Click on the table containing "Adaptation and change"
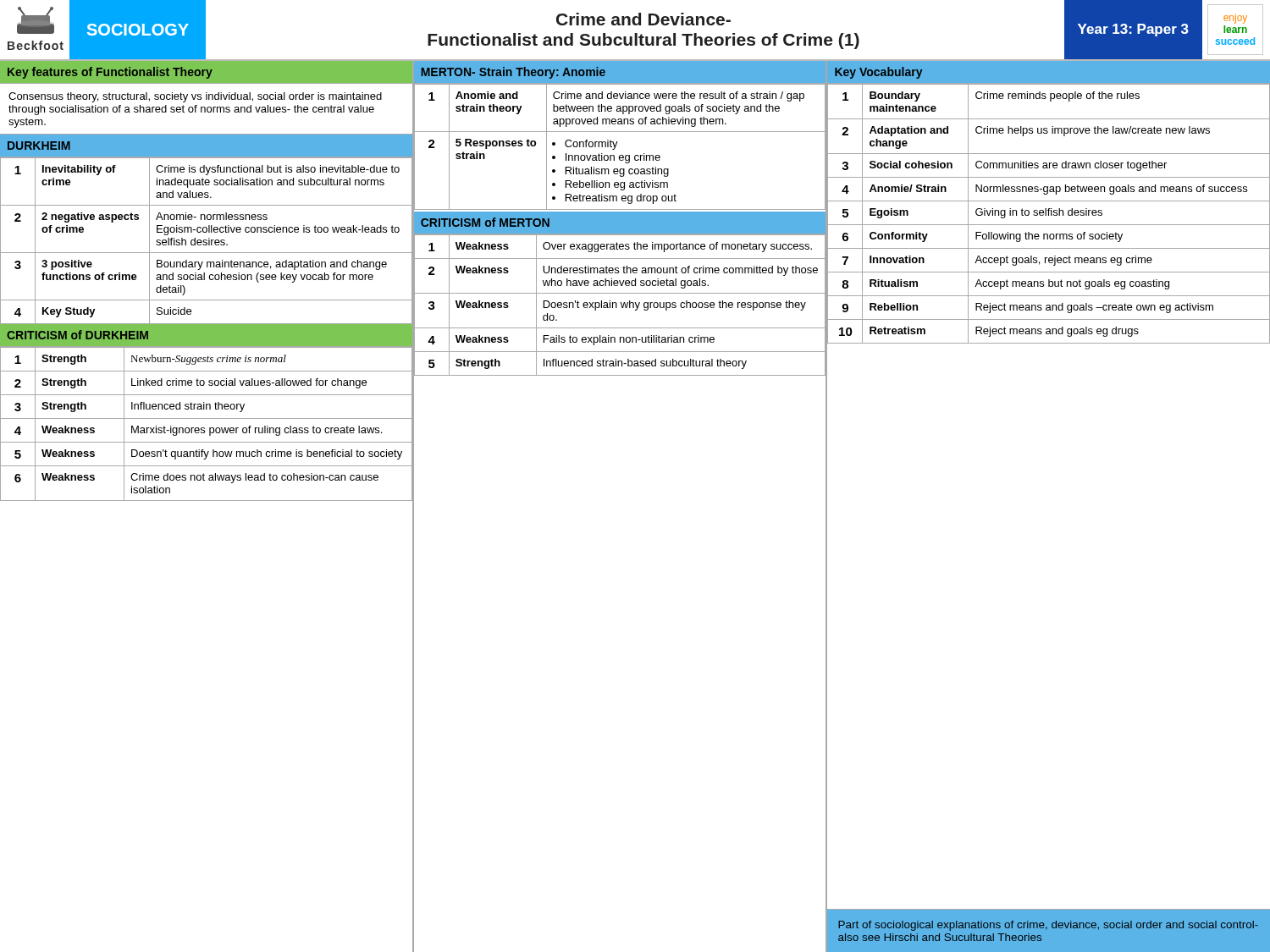 [1049, 214]
